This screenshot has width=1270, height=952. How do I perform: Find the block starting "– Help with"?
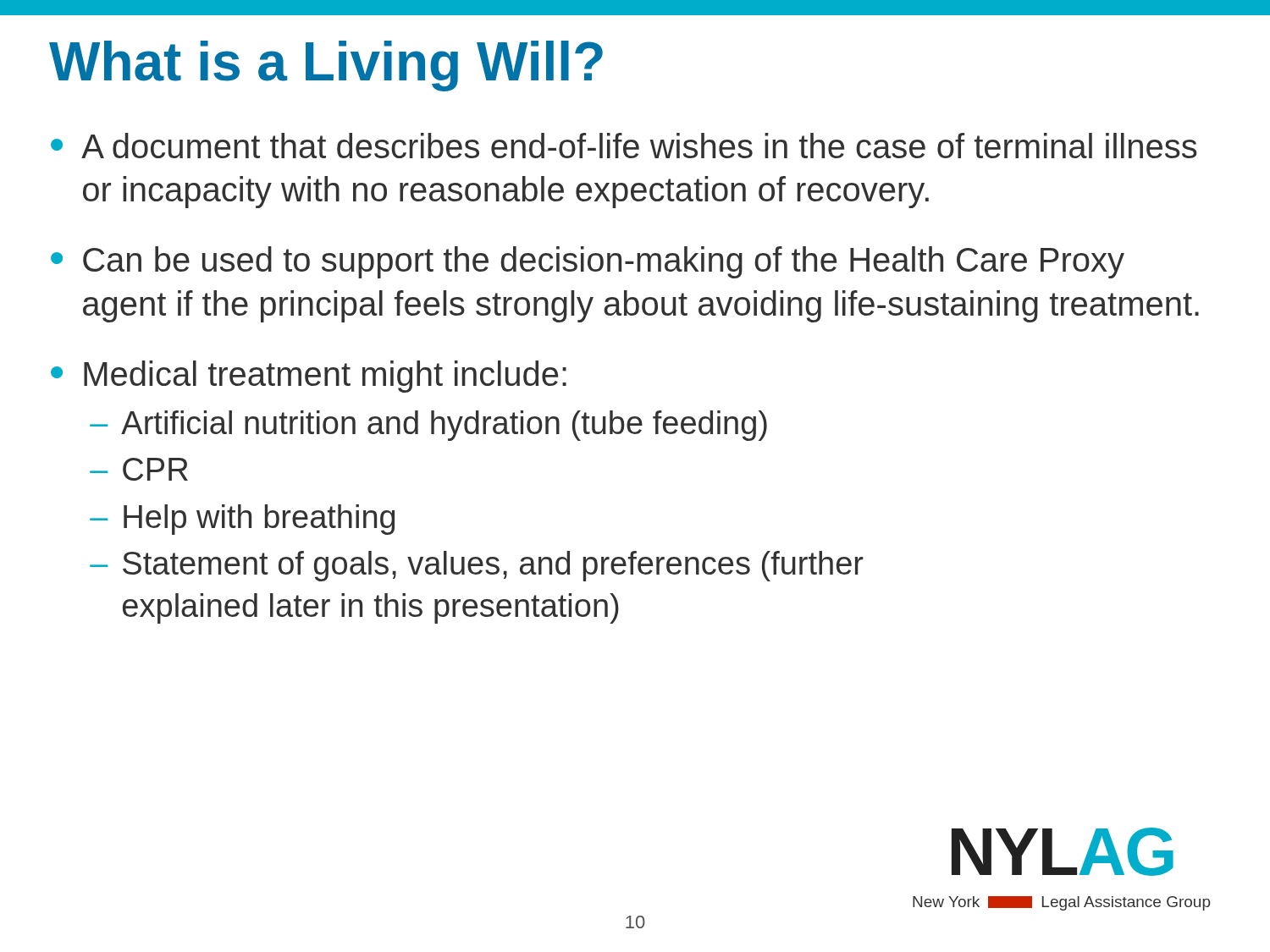pyautogui.click(x=243, y=517)
